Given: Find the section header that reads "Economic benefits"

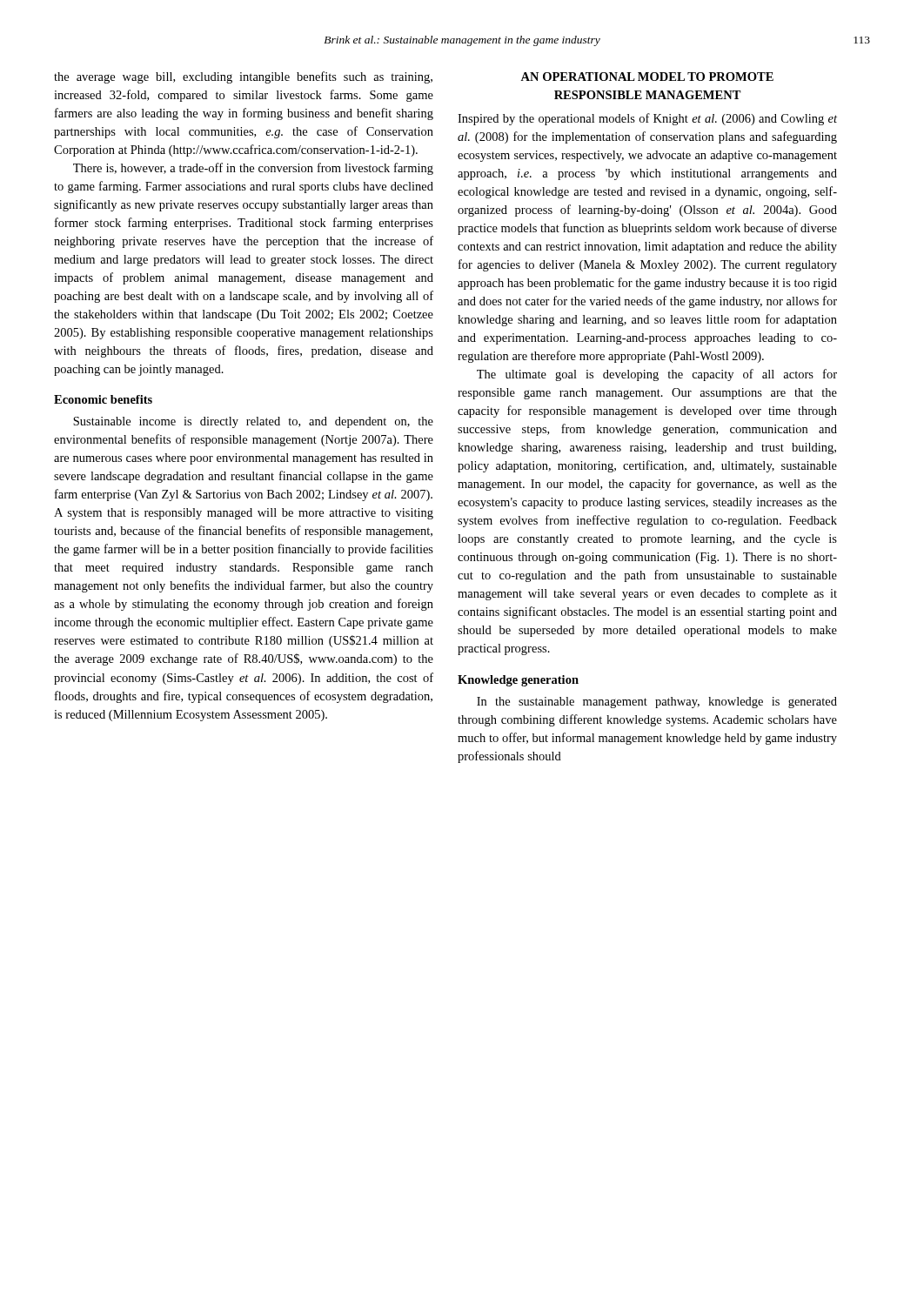Looking at the screenshot, I should tap(103, 399).
